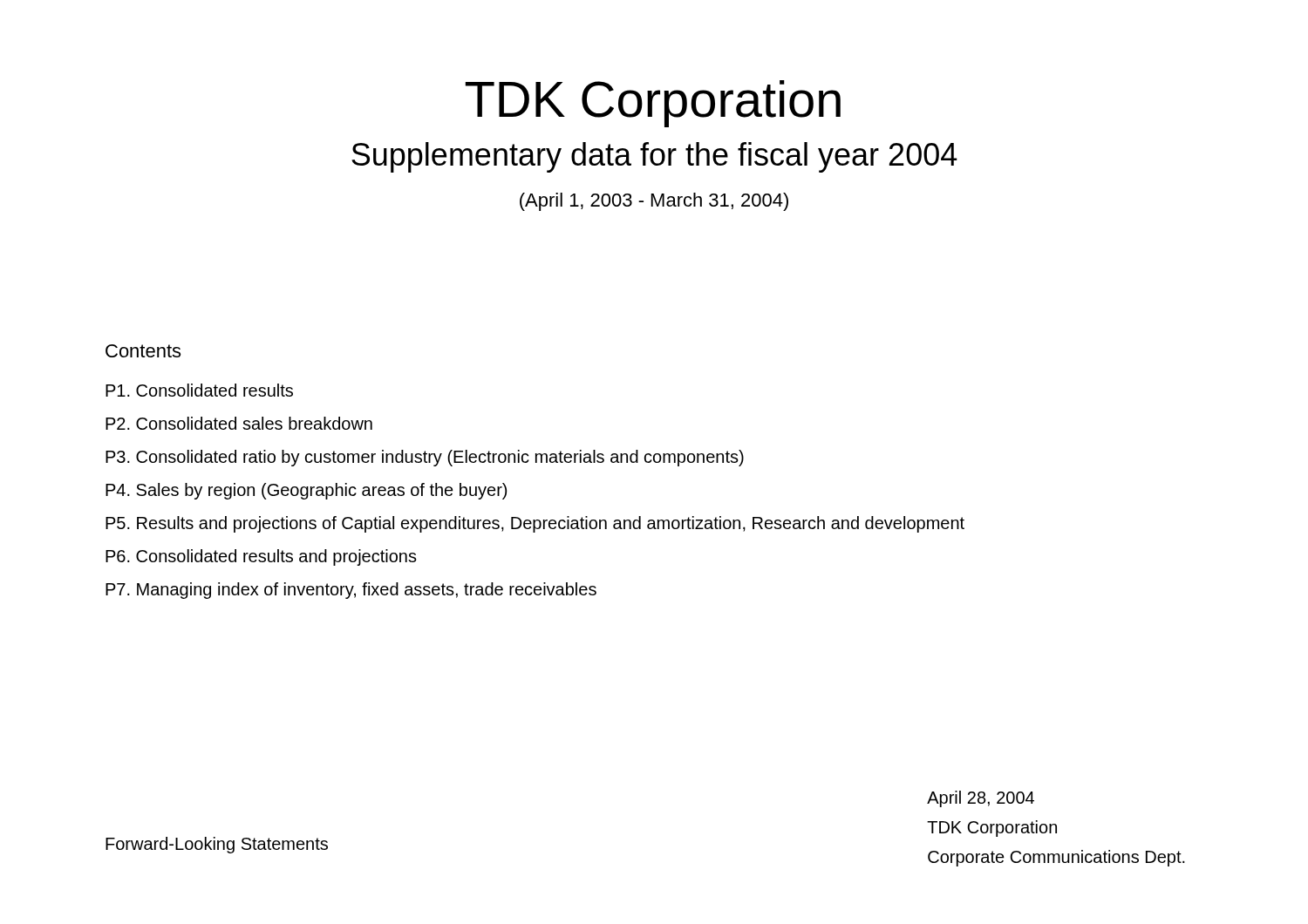Find the text block starting "P6. Consolidated results and projections"
The height and width of the screenshot is (924, 1308).
(261, 557)
